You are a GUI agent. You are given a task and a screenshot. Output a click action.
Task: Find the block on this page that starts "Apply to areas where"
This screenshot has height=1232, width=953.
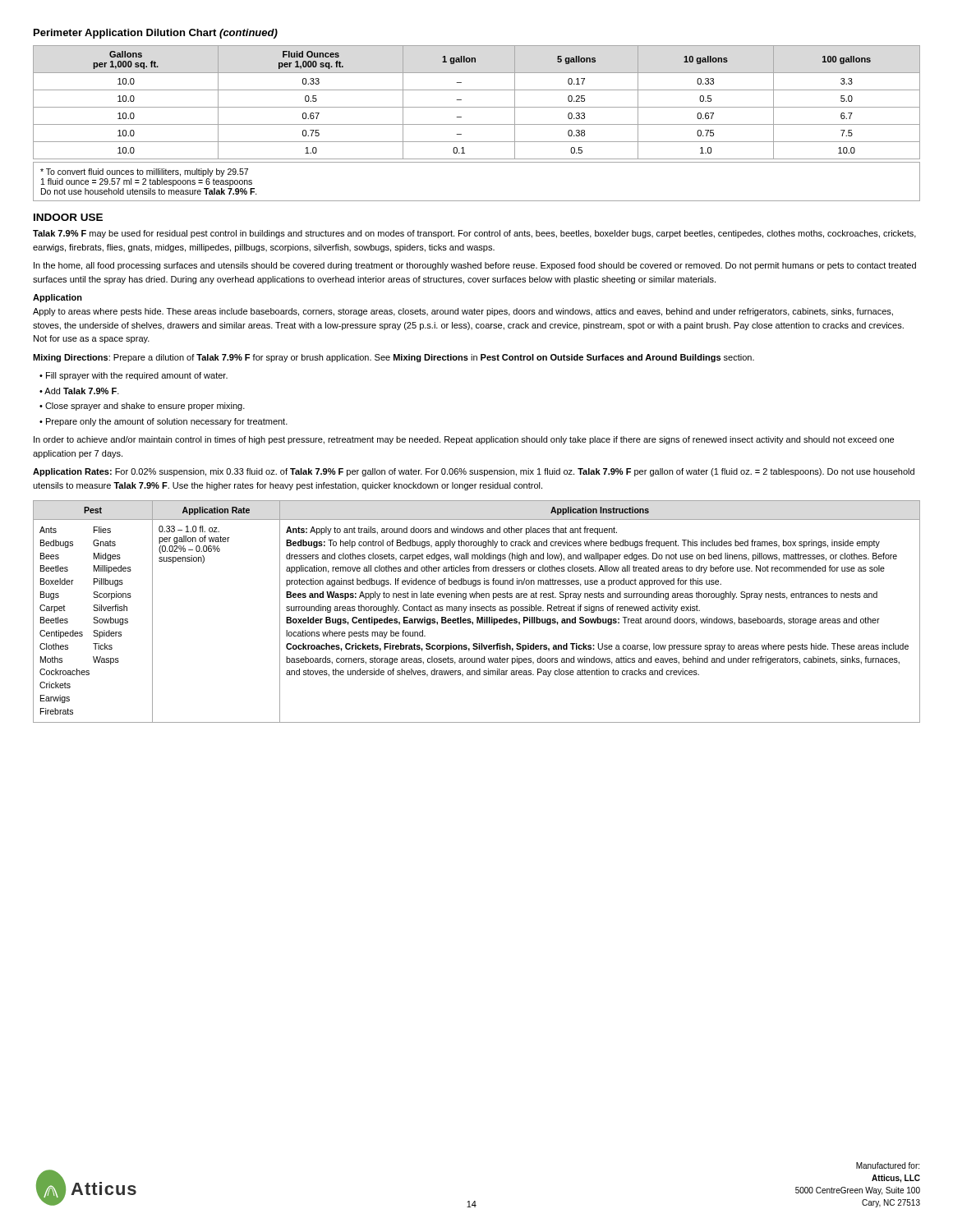[469, 325]
